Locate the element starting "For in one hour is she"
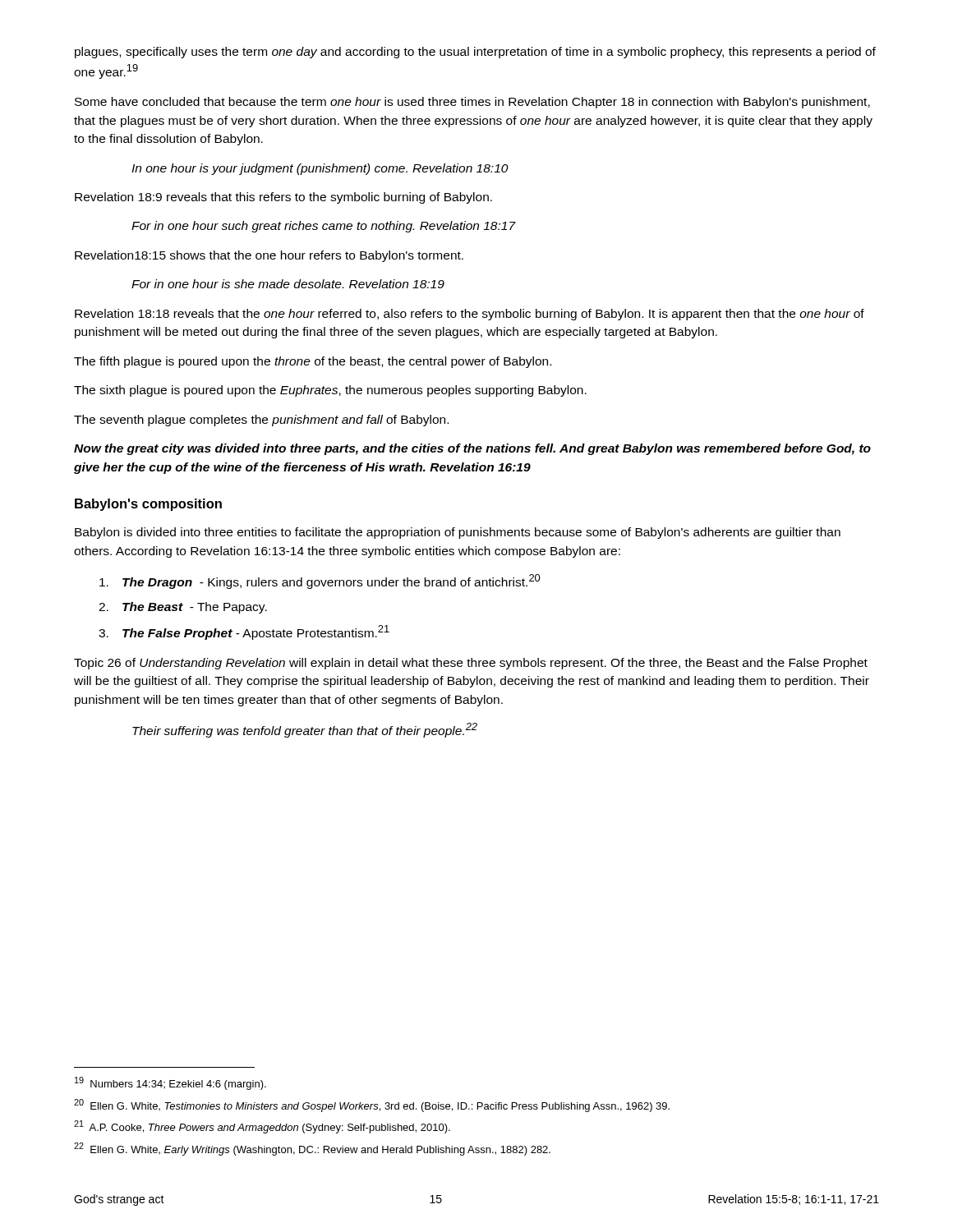953x1232 pixels. pos(288,284)
